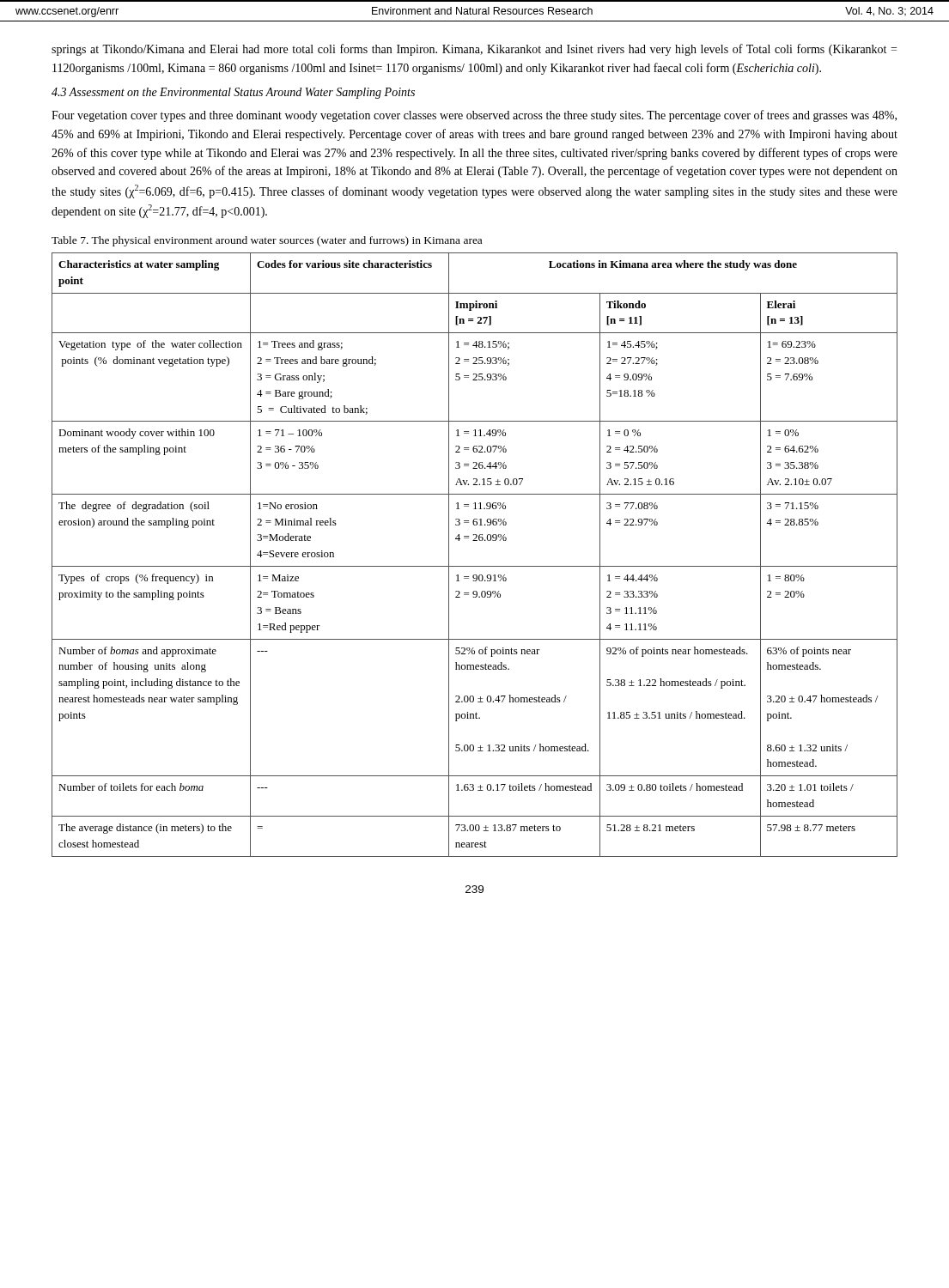Find the block on this page that starts "Four vegetation cover types and three dominant woody"
Screen dimensions: 1288x949
(474, 164)
